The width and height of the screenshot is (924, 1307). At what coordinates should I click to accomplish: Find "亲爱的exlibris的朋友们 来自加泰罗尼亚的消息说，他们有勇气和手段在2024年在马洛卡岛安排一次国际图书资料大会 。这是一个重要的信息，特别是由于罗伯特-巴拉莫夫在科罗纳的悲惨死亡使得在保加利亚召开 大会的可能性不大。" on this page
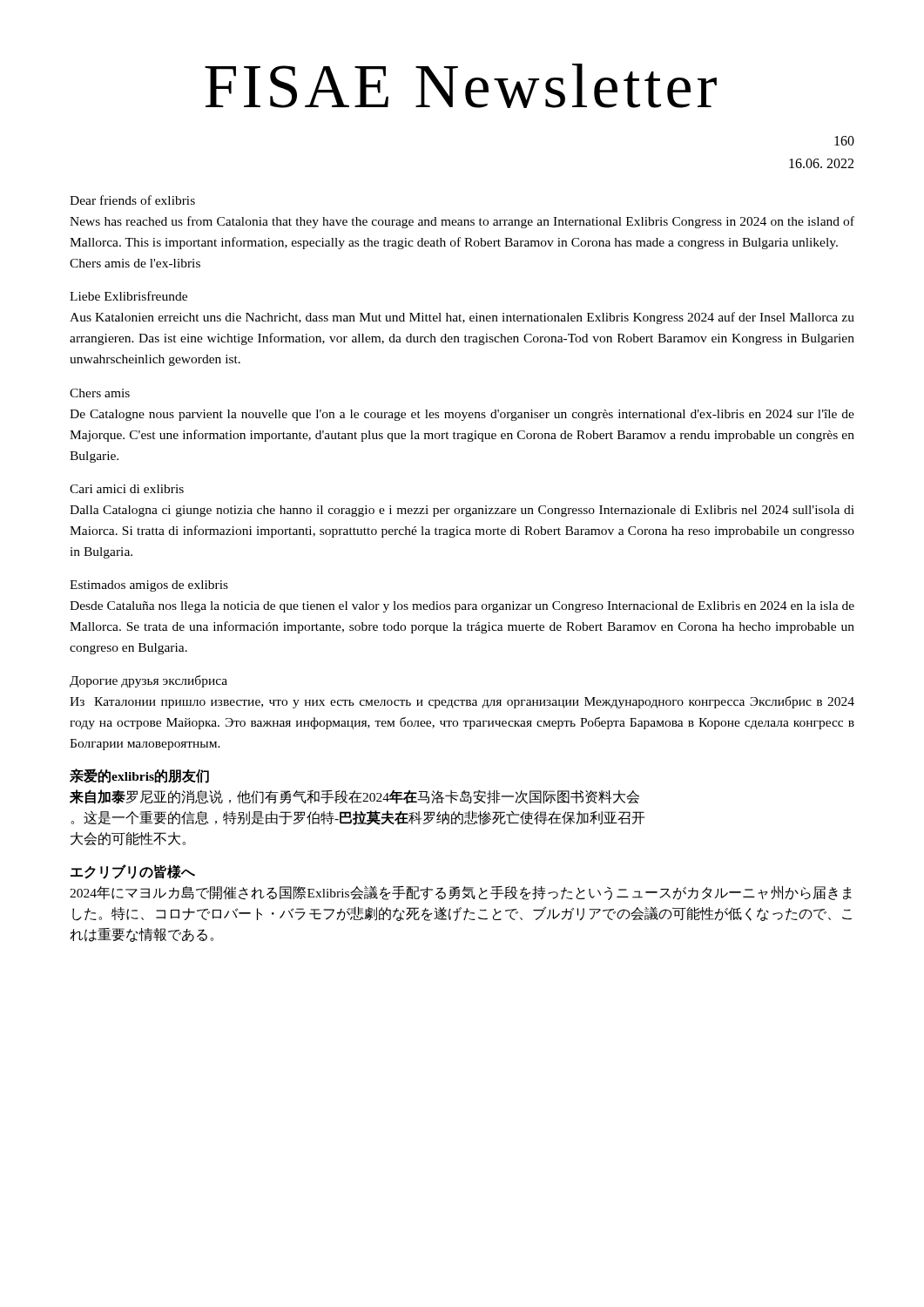point(462,808)
